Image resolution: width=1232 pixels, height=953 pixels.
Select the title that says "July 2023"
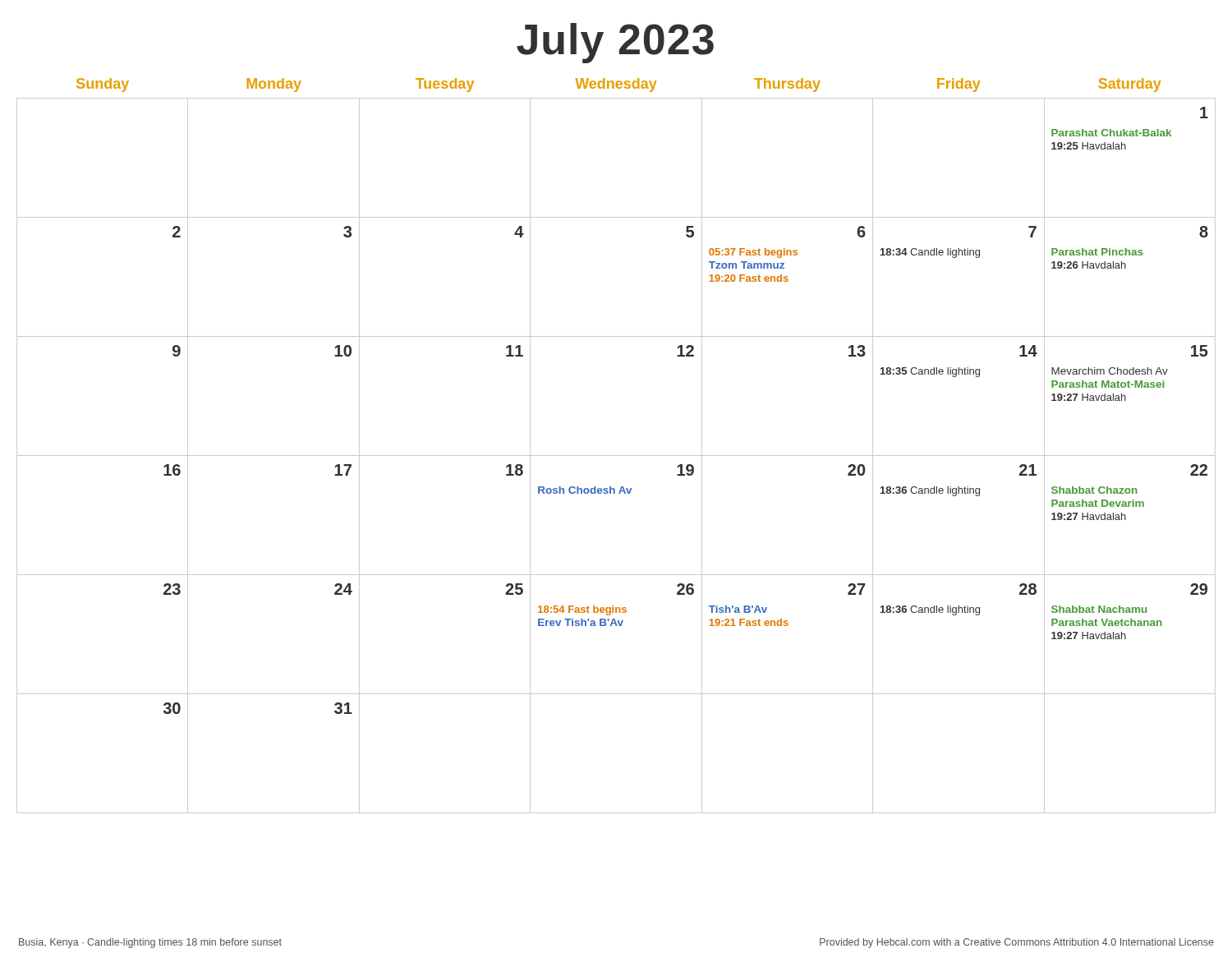[616, 39]
